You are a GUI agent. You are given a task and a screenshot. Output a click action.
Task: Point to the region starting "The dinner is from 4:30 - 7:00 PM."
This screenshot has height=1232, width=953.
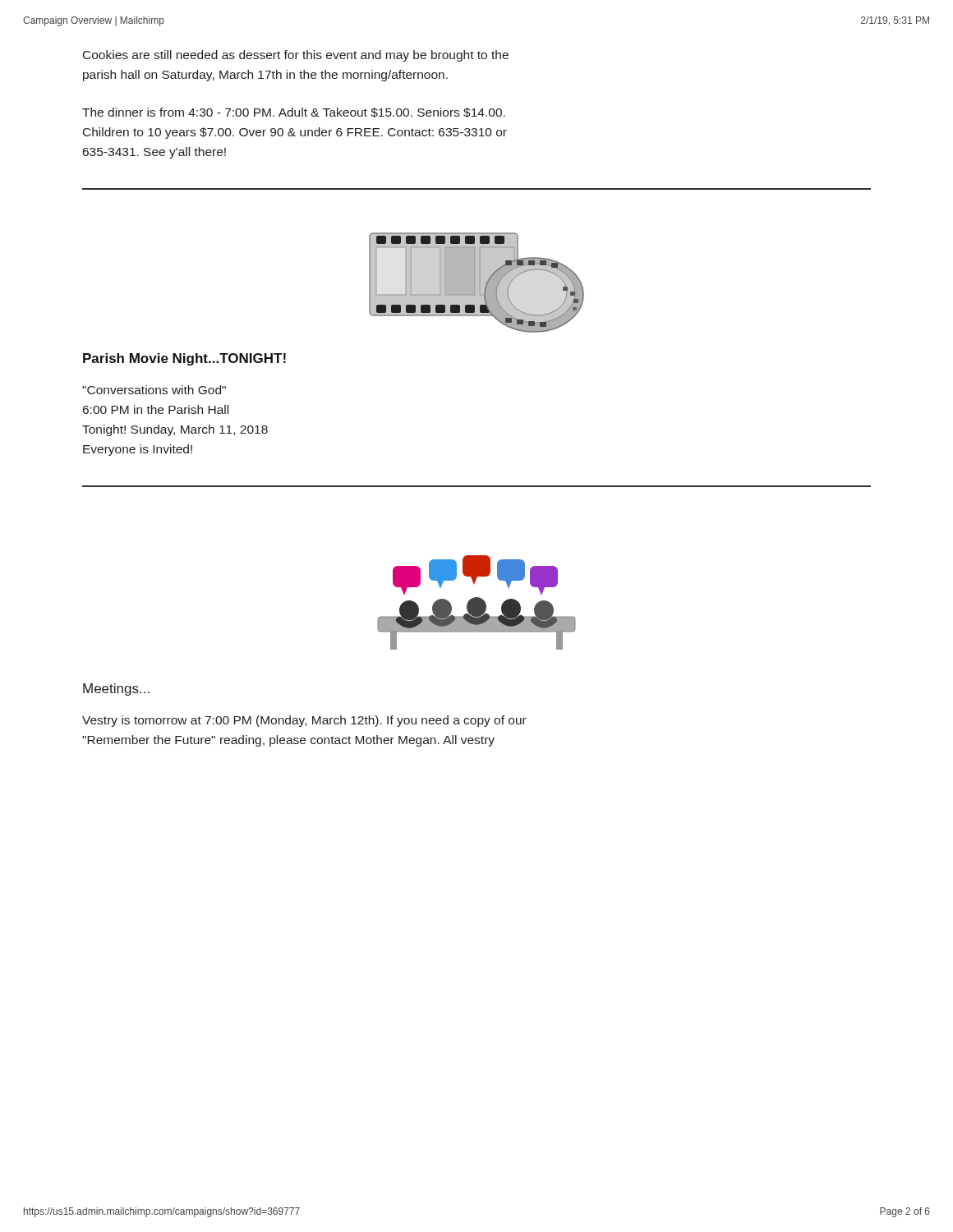pyautogui.click(x=295, y=132)
